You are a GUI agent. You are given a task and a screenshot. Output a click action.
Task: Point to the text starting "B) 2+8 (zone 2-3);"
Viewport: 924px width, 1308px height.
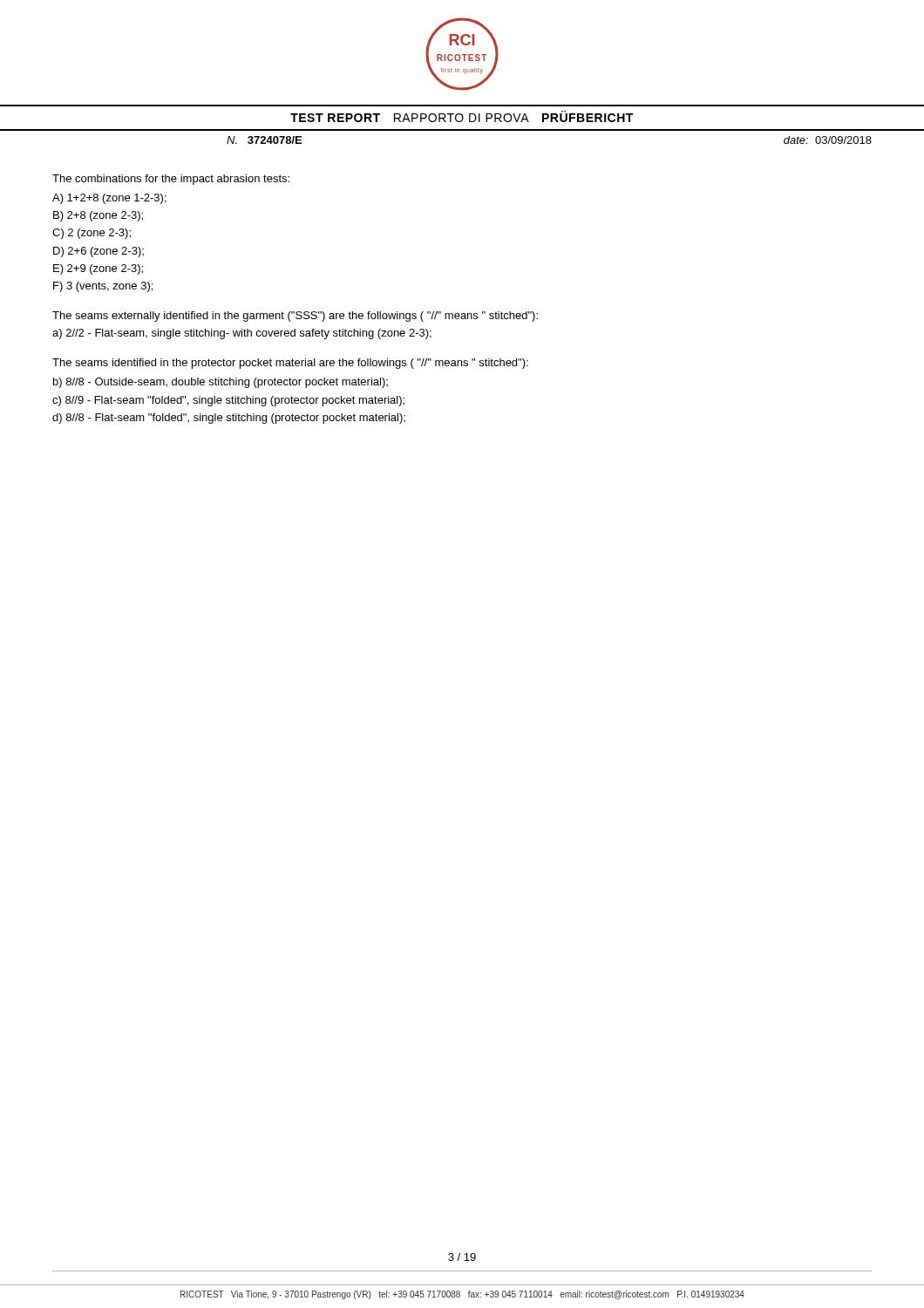click(x=98, y=215)
